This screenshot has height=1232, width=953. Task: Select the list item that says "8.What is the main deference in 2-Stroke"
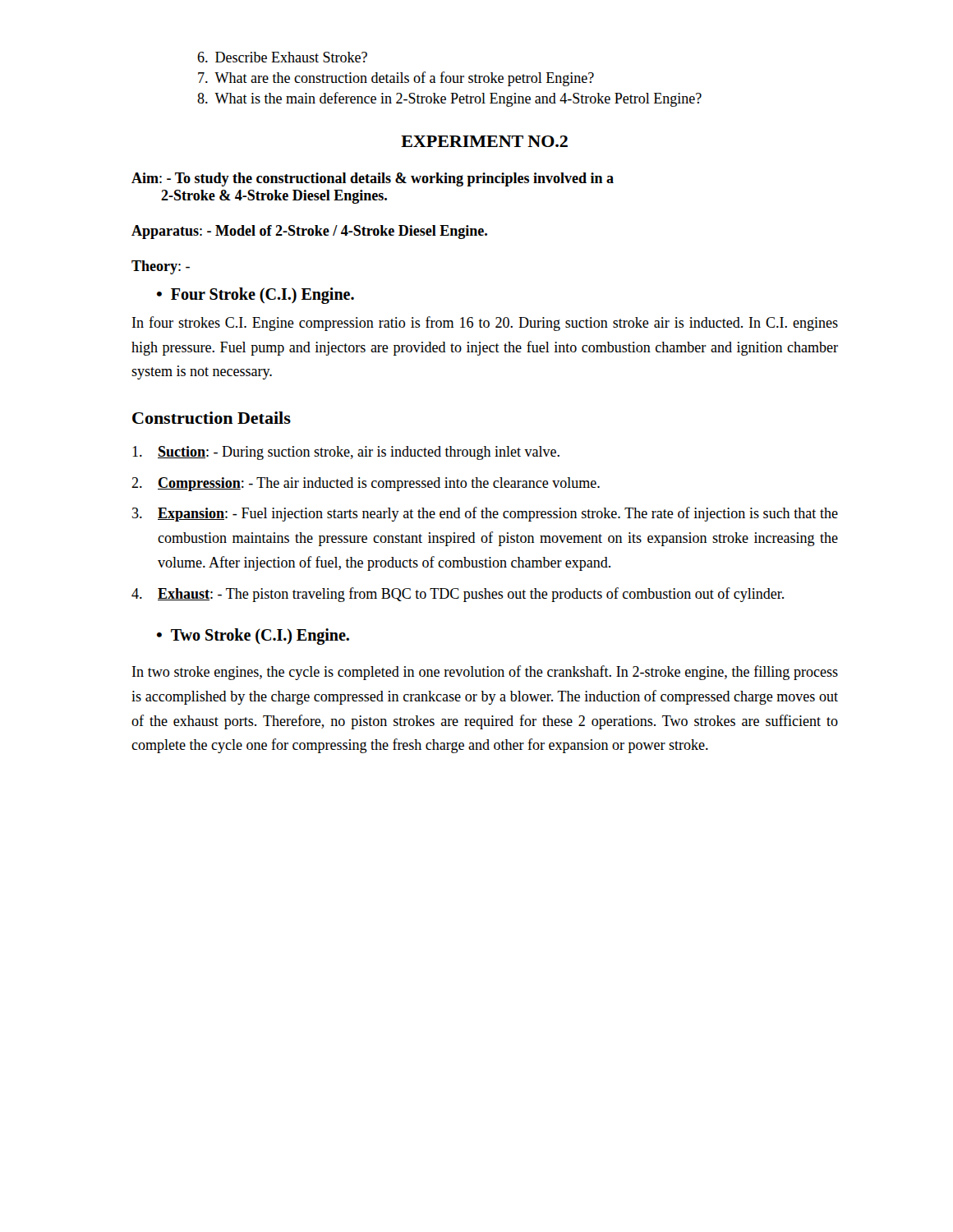[450, 99]
